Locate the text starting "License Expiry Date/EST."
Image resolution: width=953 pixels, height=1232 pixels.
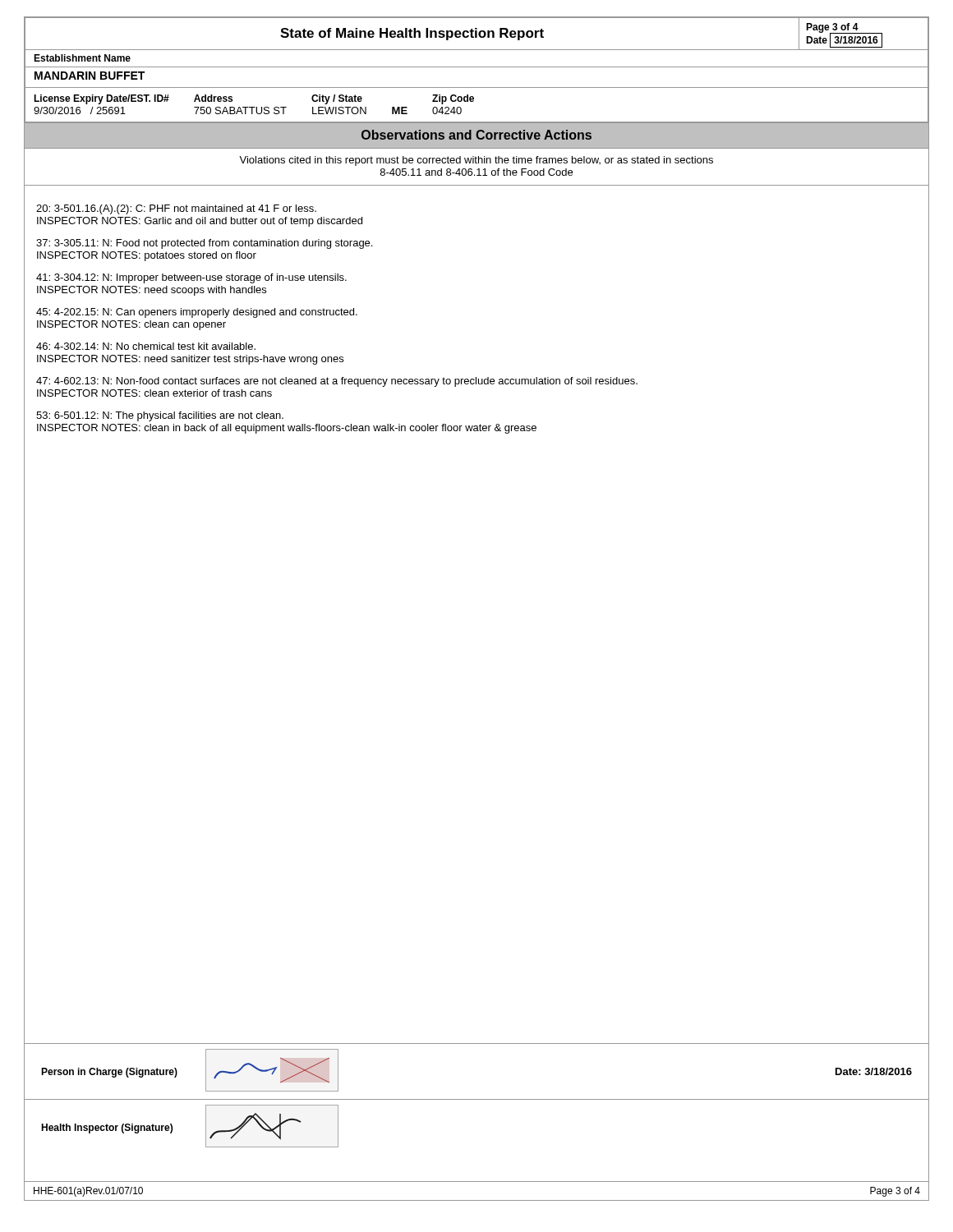[254, 105]
